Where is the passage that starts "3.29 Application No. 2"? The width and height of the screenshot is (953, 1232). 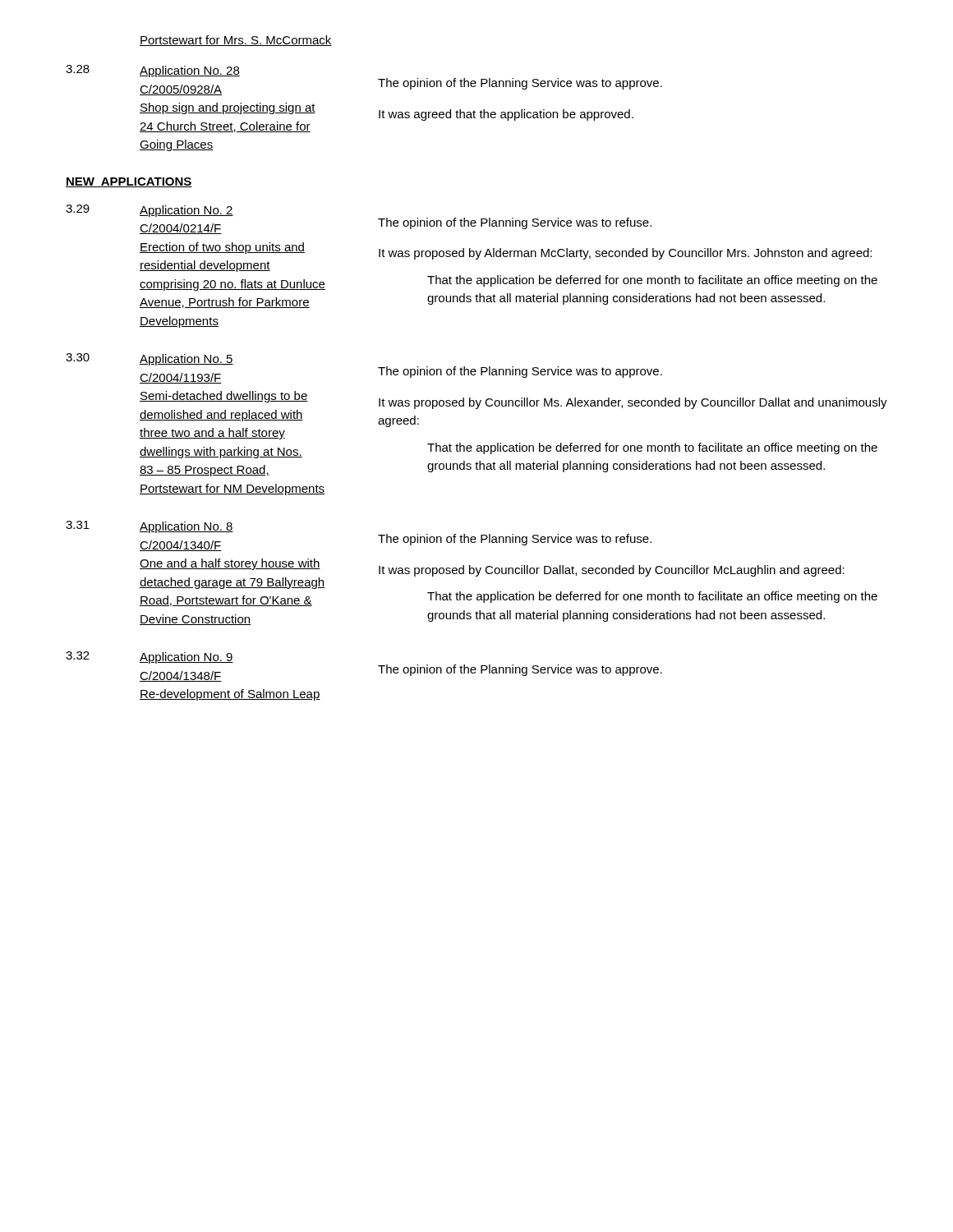[x=476, y=265]
